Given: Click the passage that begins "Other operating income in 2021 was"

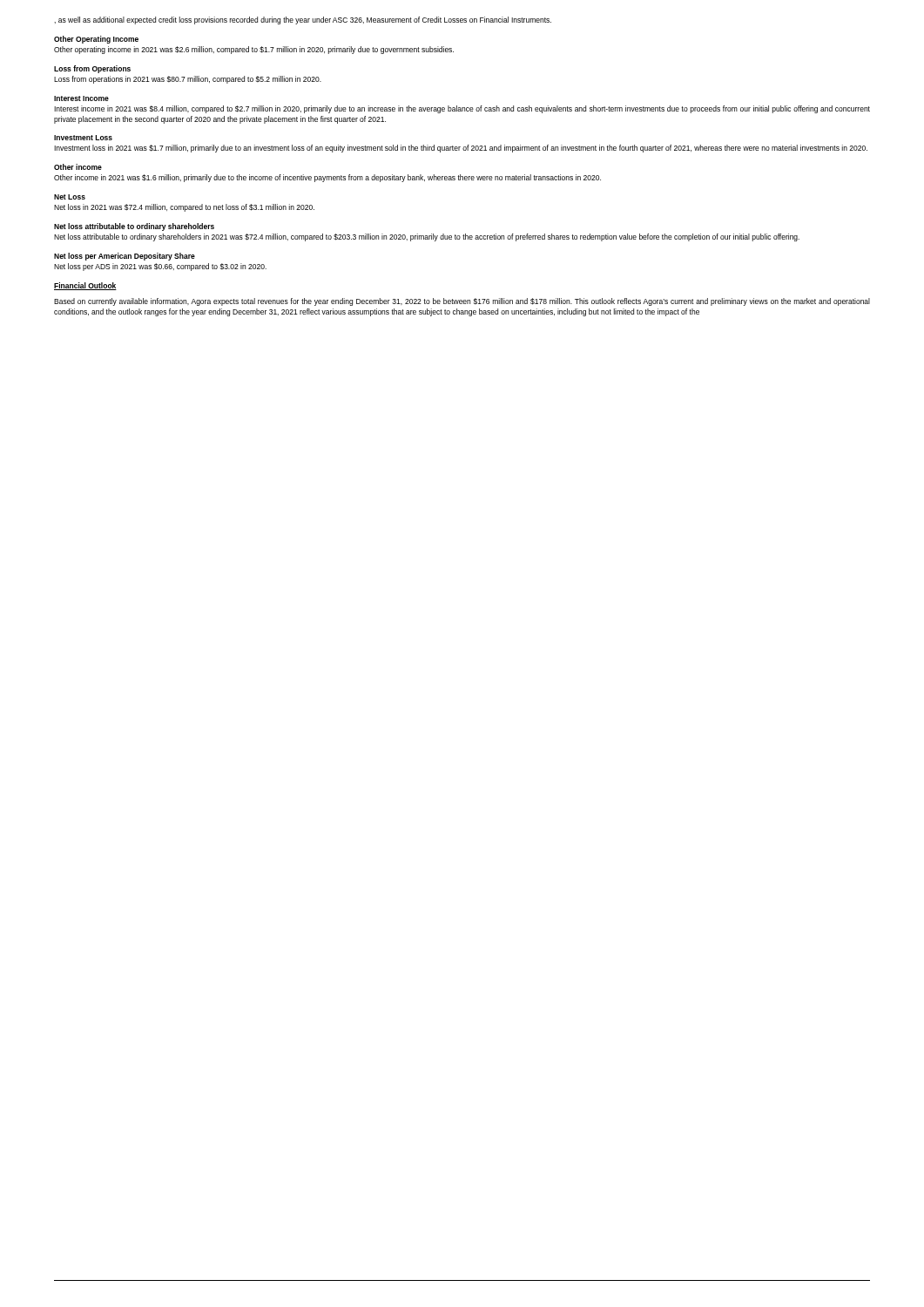Looking at the screenshot, I should tap(254, 50).
